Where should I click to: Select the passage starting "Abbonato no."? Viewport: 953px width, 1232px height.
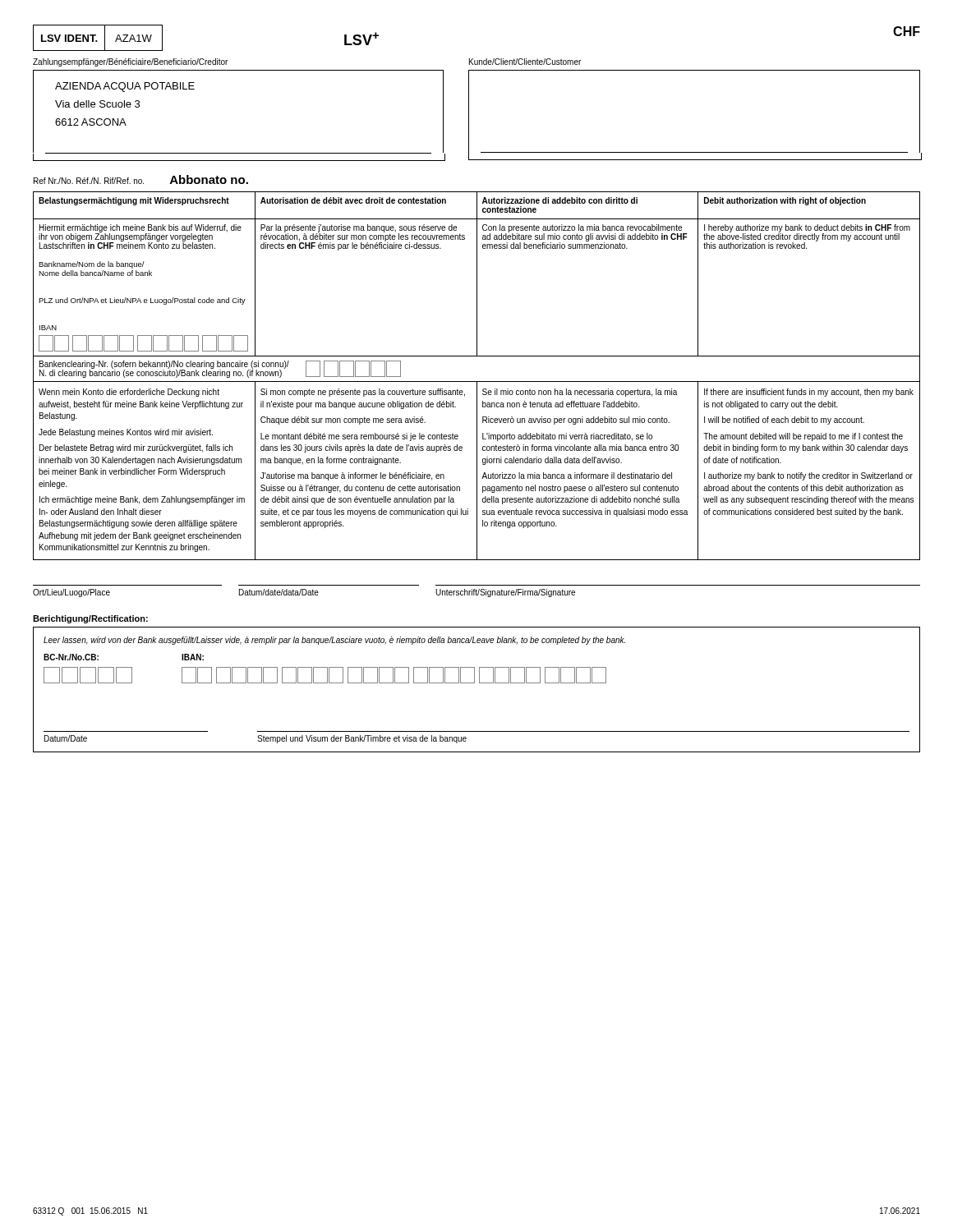(x=209, y=179)
